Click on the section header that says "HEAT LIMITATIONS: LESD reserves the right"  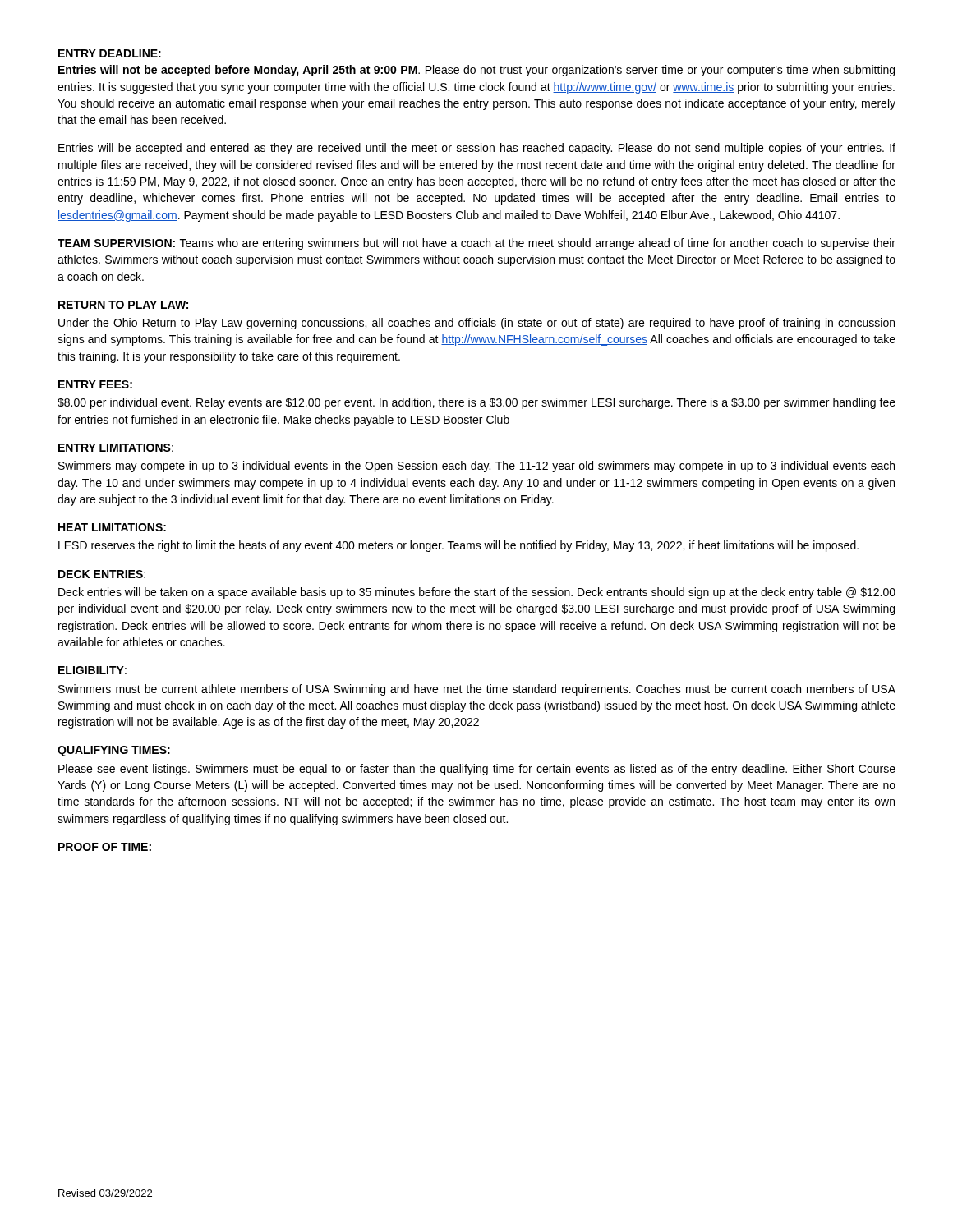[x=476, y=537]
